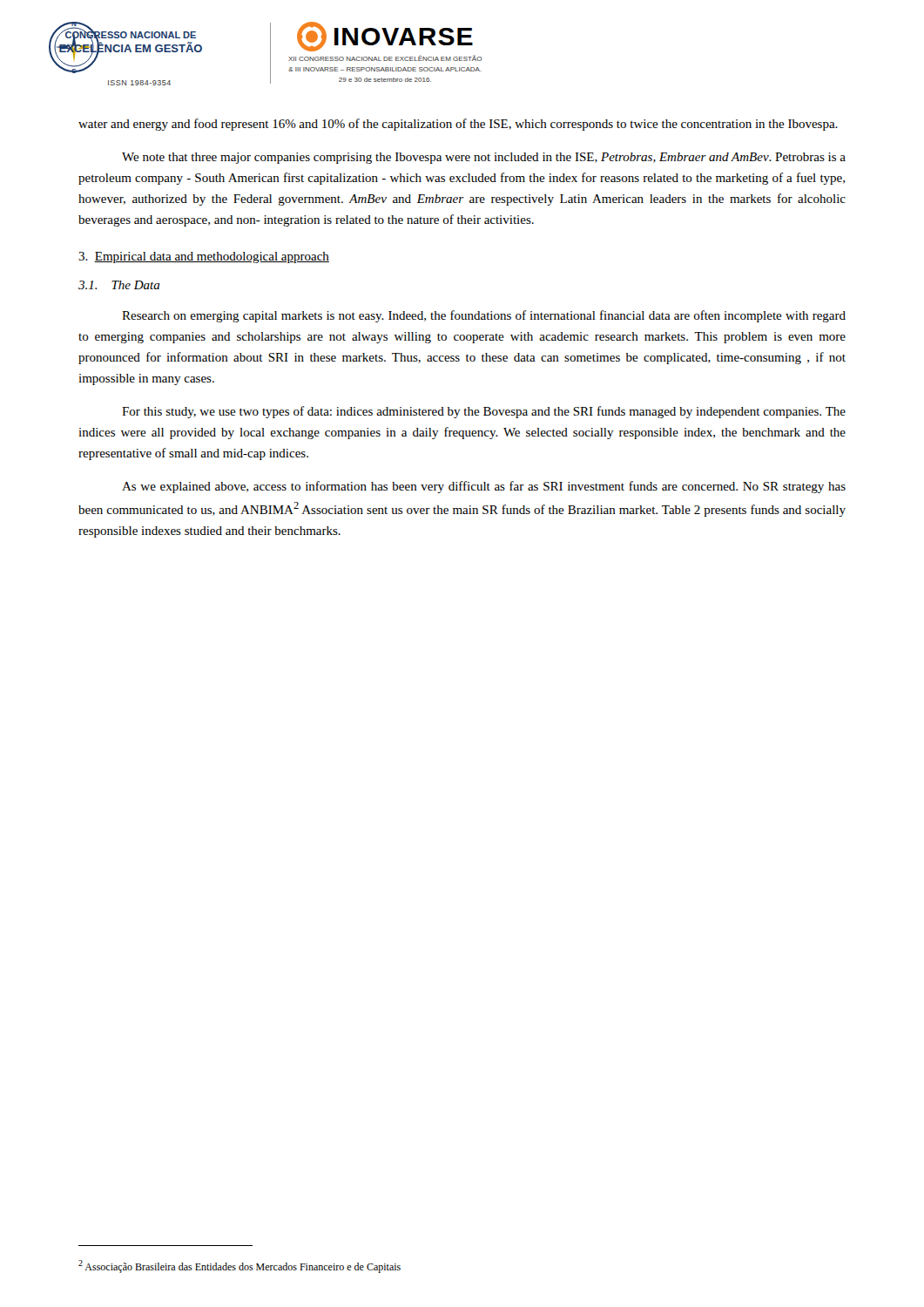This screenshot has height=1307, width=924.
Task: Navigate to the text block starting "Research on emerging capital markets is not"
Action: coord(462,347)
